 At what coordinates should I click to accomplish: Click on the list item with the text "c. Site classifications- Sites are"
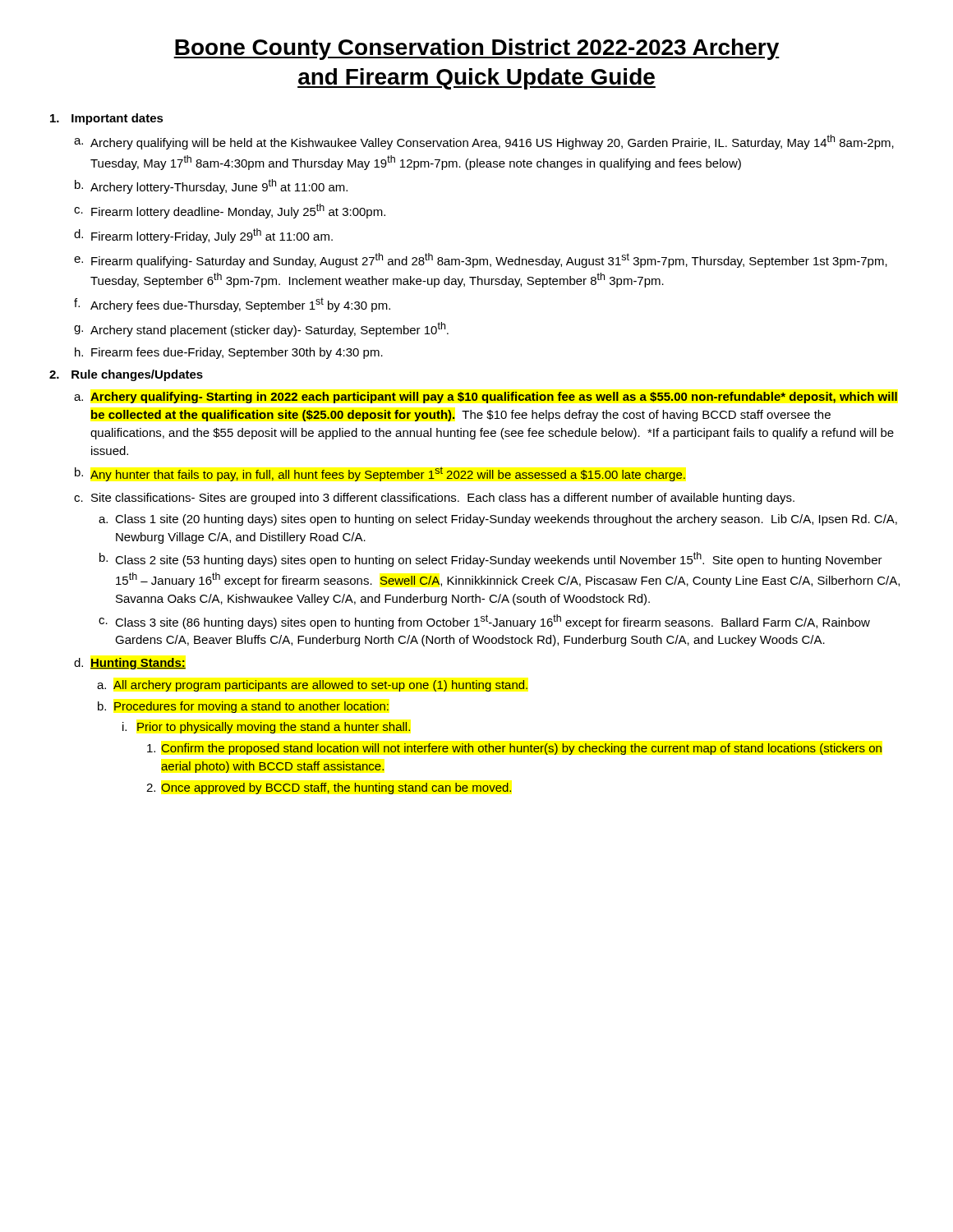pyautogui.click(x=489, y=498)
